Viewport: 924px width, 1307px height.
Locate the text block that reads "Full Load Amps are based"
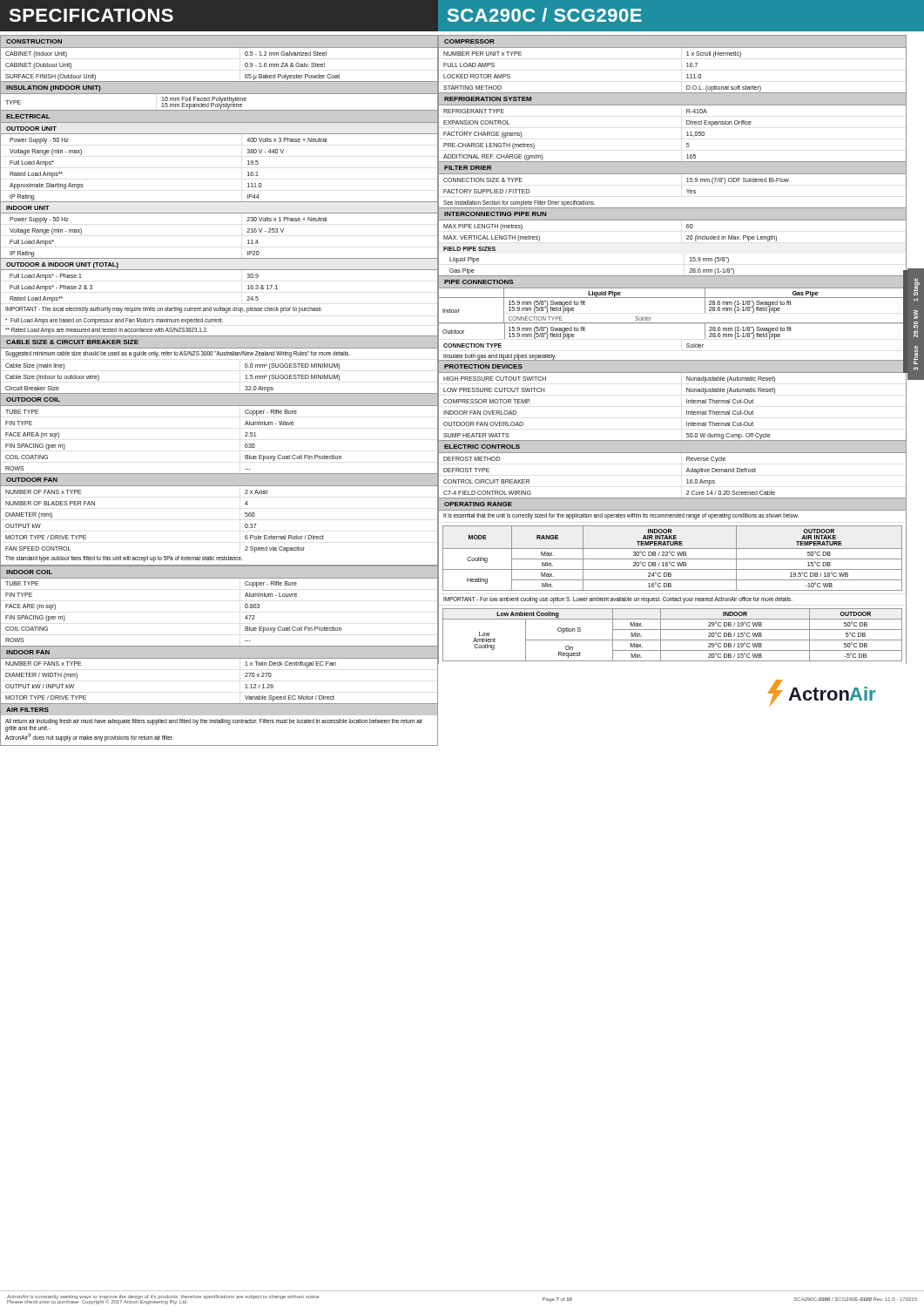pyautogui.click(x=114, y=320)
